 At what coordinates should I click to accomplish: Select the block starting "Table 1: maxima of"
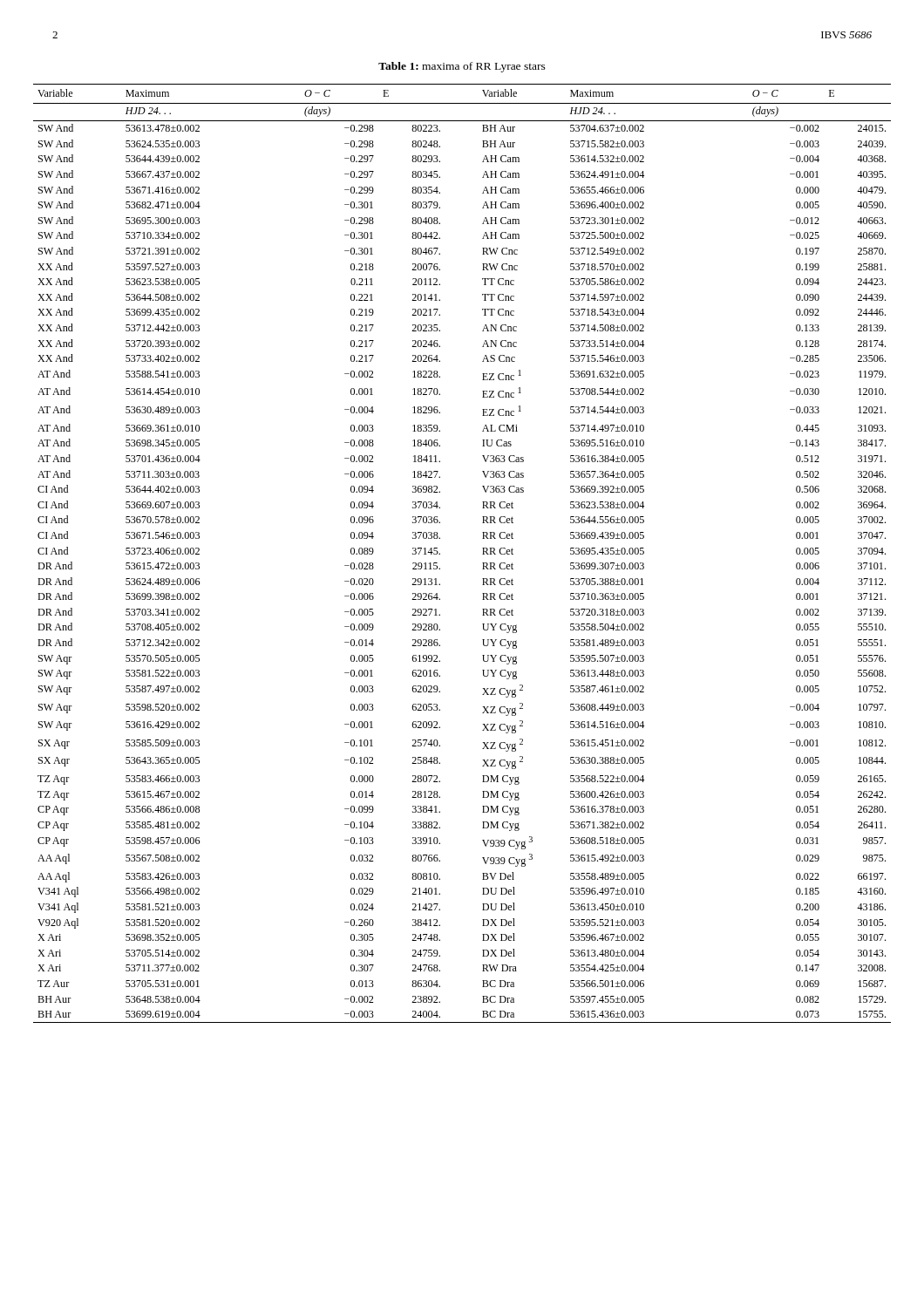(x=462, y=66)
